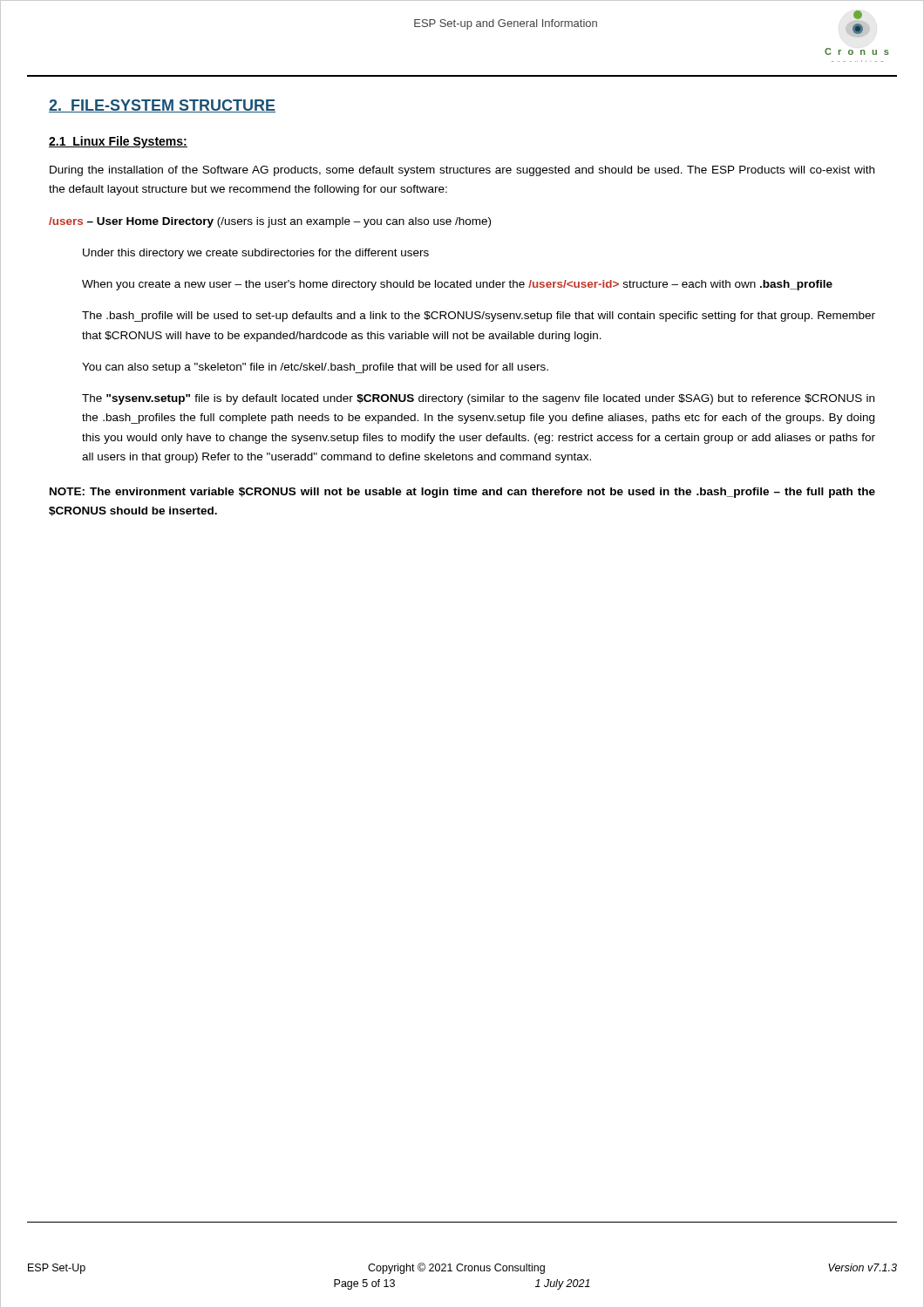Locate the region starting "When you create a new"

click(457, 284)
